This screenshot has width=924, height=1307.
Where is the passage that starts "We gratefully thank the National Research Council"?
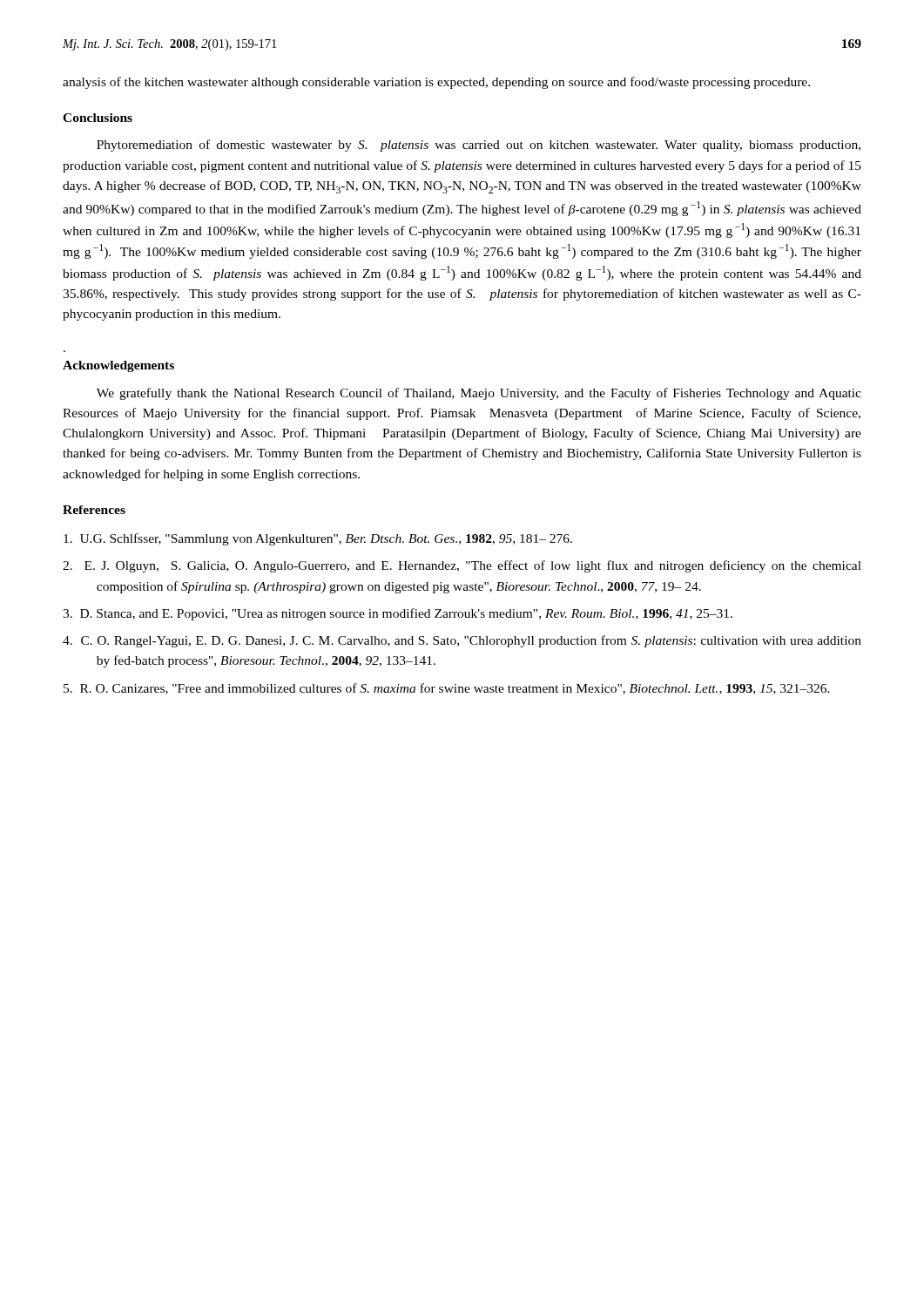462,433
